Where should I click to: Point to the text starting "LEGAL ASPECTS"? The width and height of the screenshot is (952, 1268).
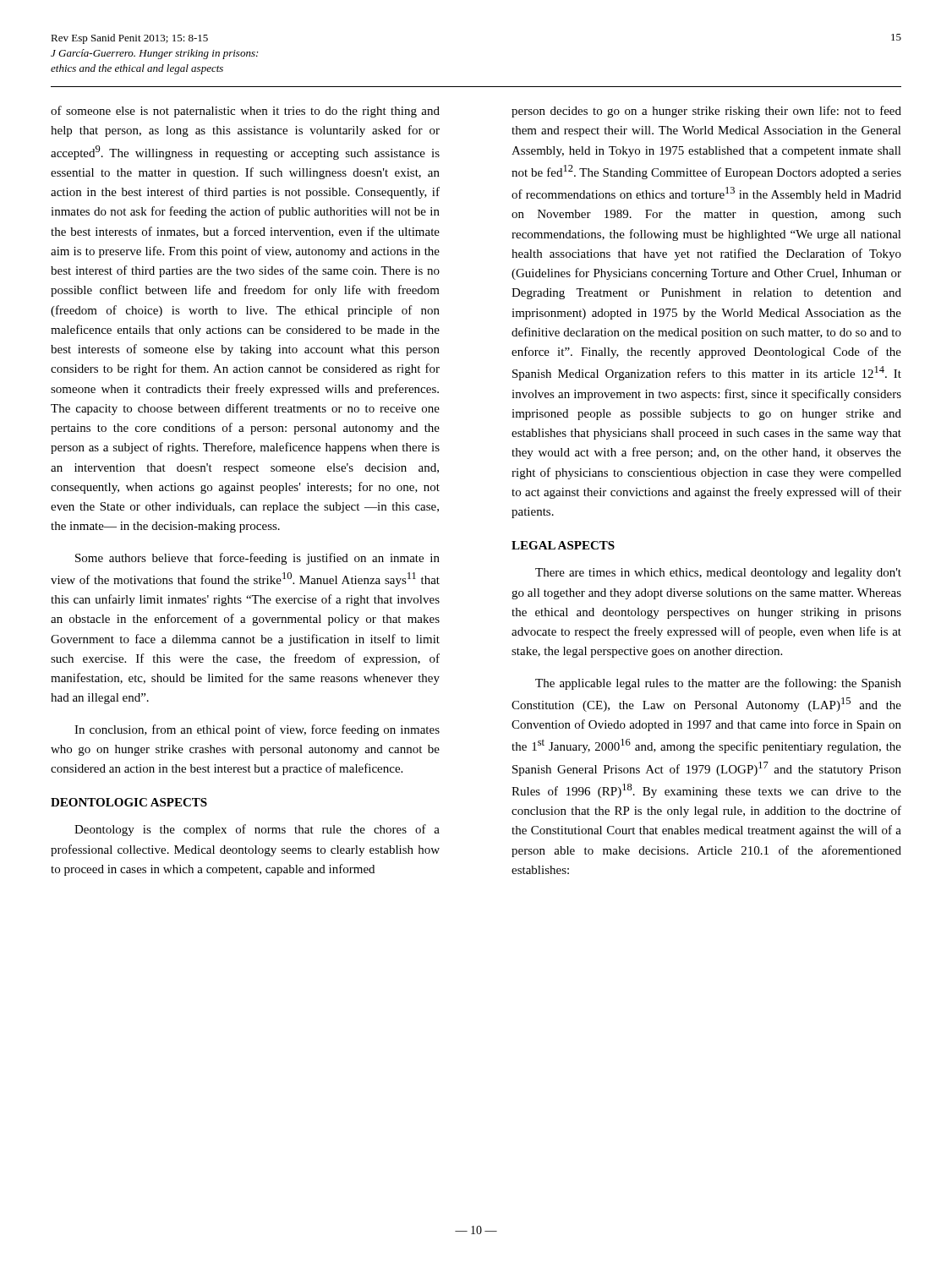coord(563,545)
